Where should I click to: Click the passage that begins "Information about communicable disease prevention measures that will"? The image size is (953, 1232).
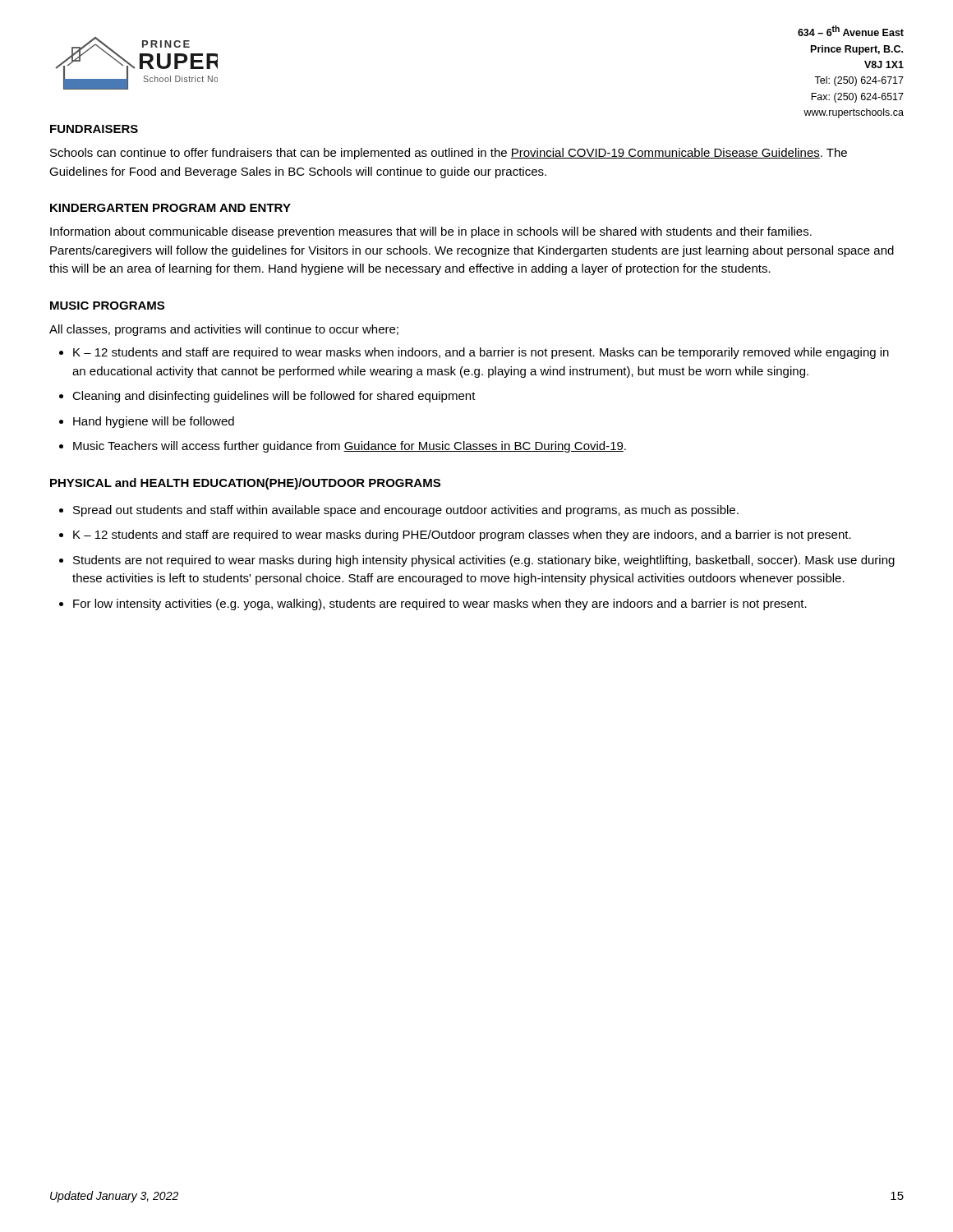472,250
